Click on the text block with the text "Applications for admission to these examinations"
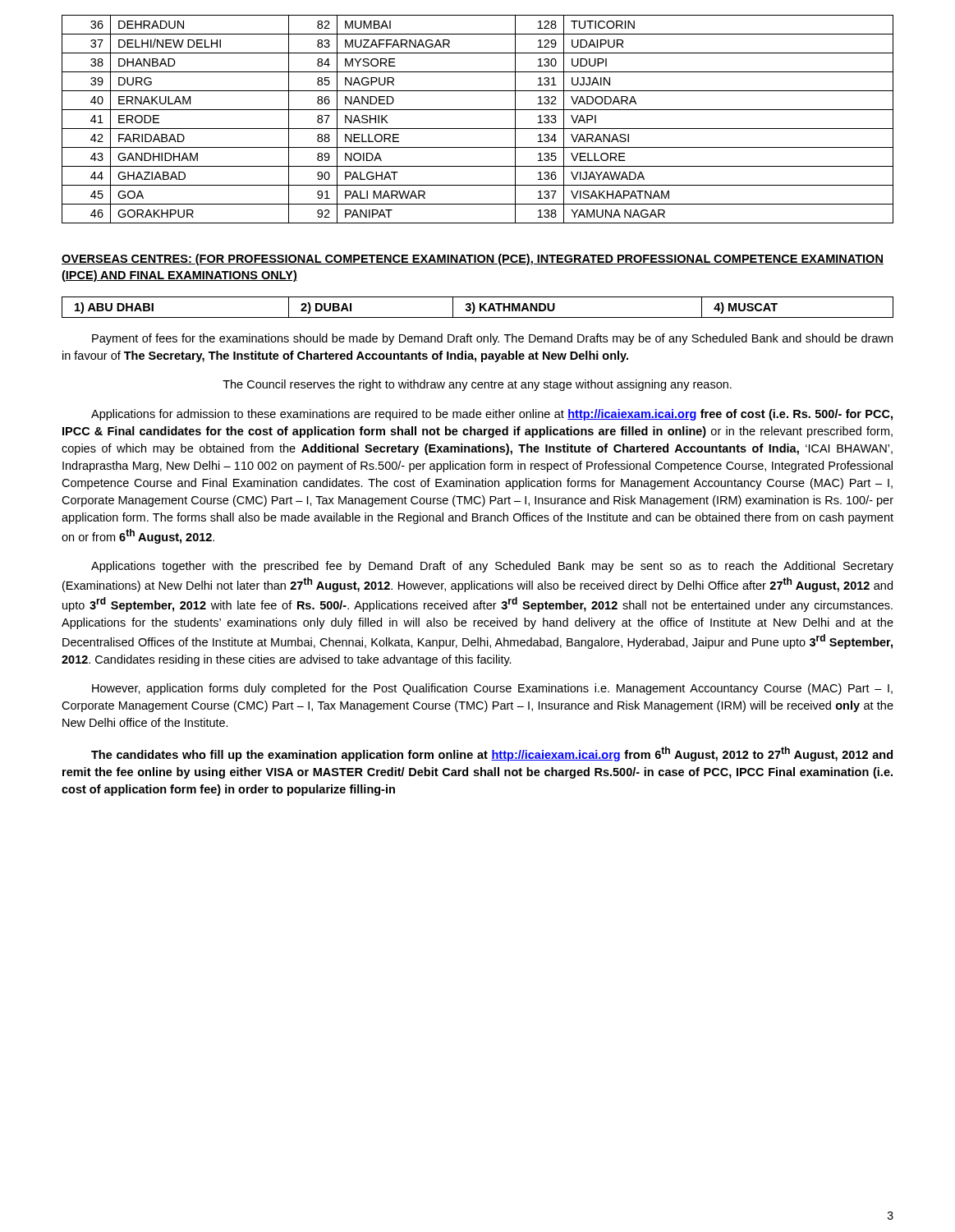Screen dimensions: 1232x955 [478, 476]
